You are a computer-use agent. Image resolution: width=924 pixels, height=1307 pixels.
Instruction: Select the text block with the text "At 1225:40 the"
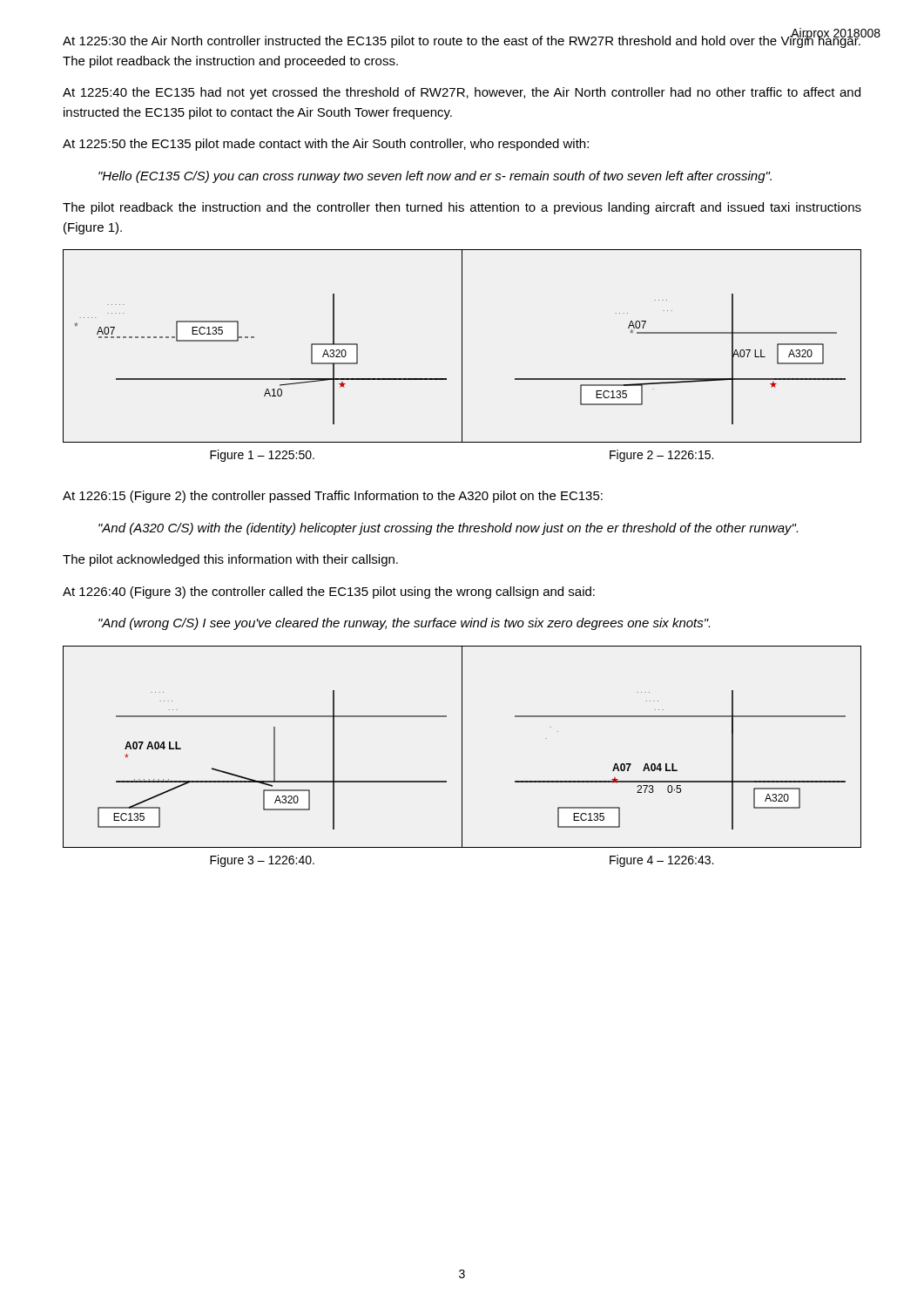point(462,102)
